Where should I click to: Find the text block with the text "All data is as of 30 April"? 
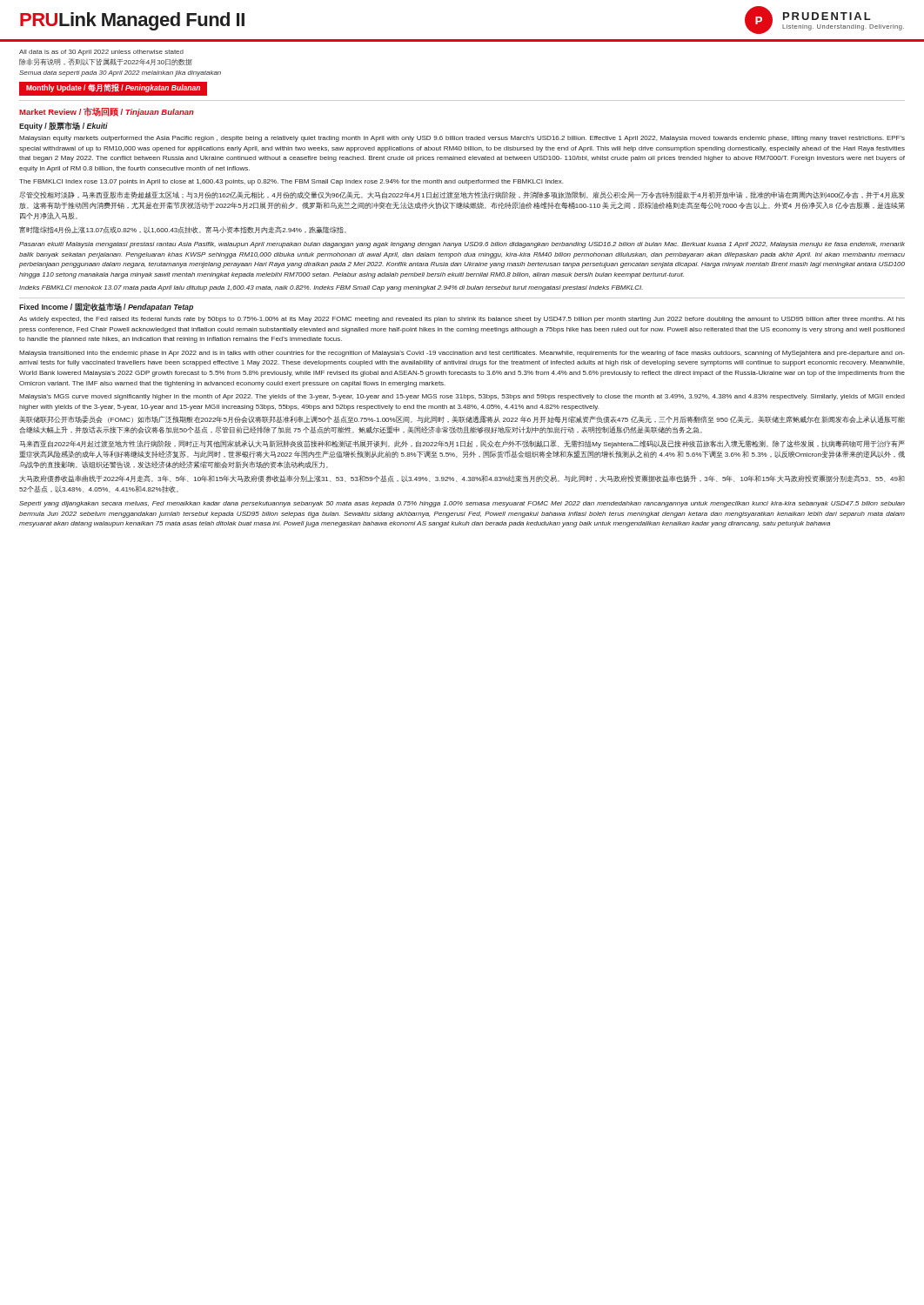[x=101, y=52]
